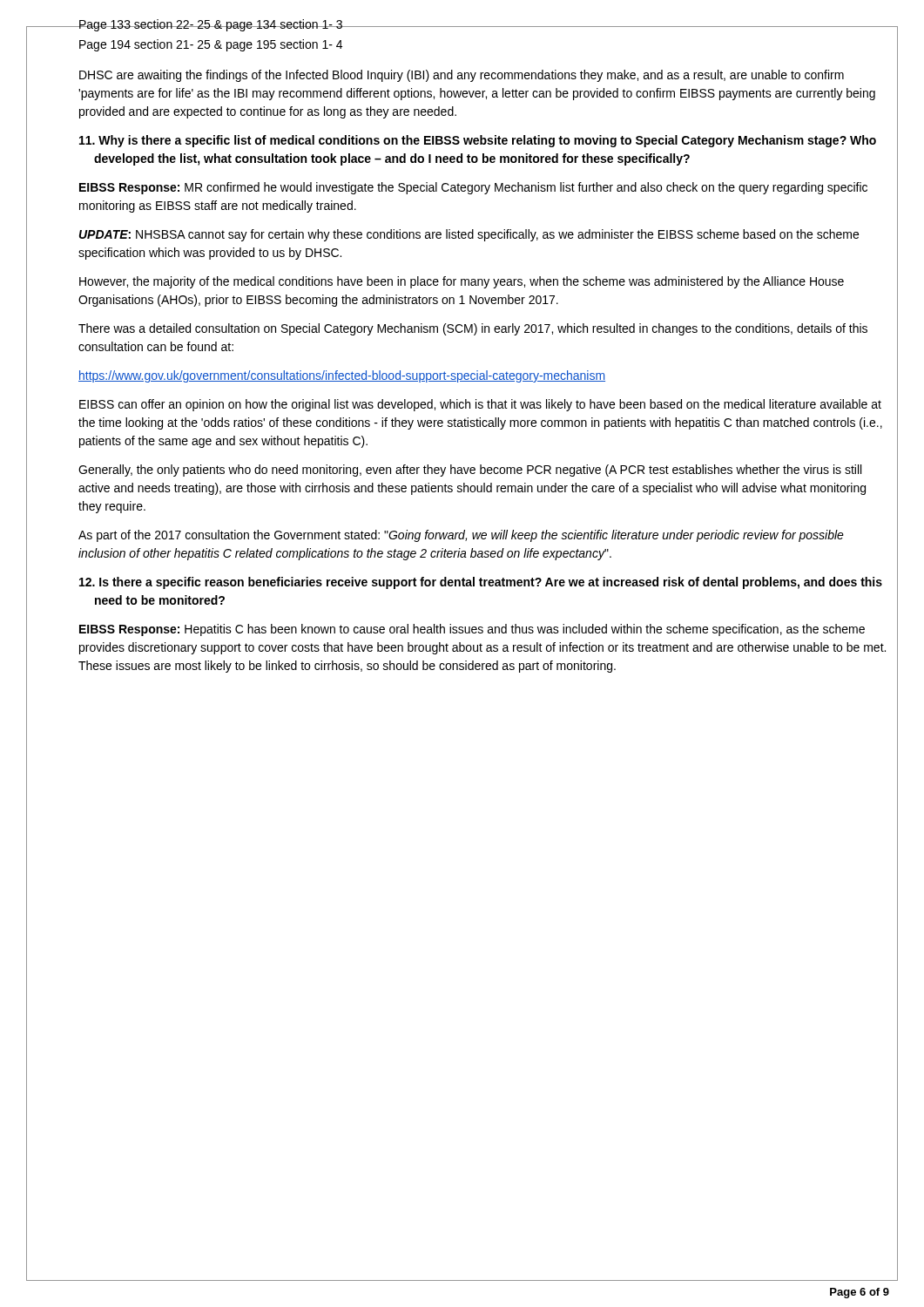Select the element starting "EIBSS can offer an"
The image size is (924, 1307).
pos(484,423)
